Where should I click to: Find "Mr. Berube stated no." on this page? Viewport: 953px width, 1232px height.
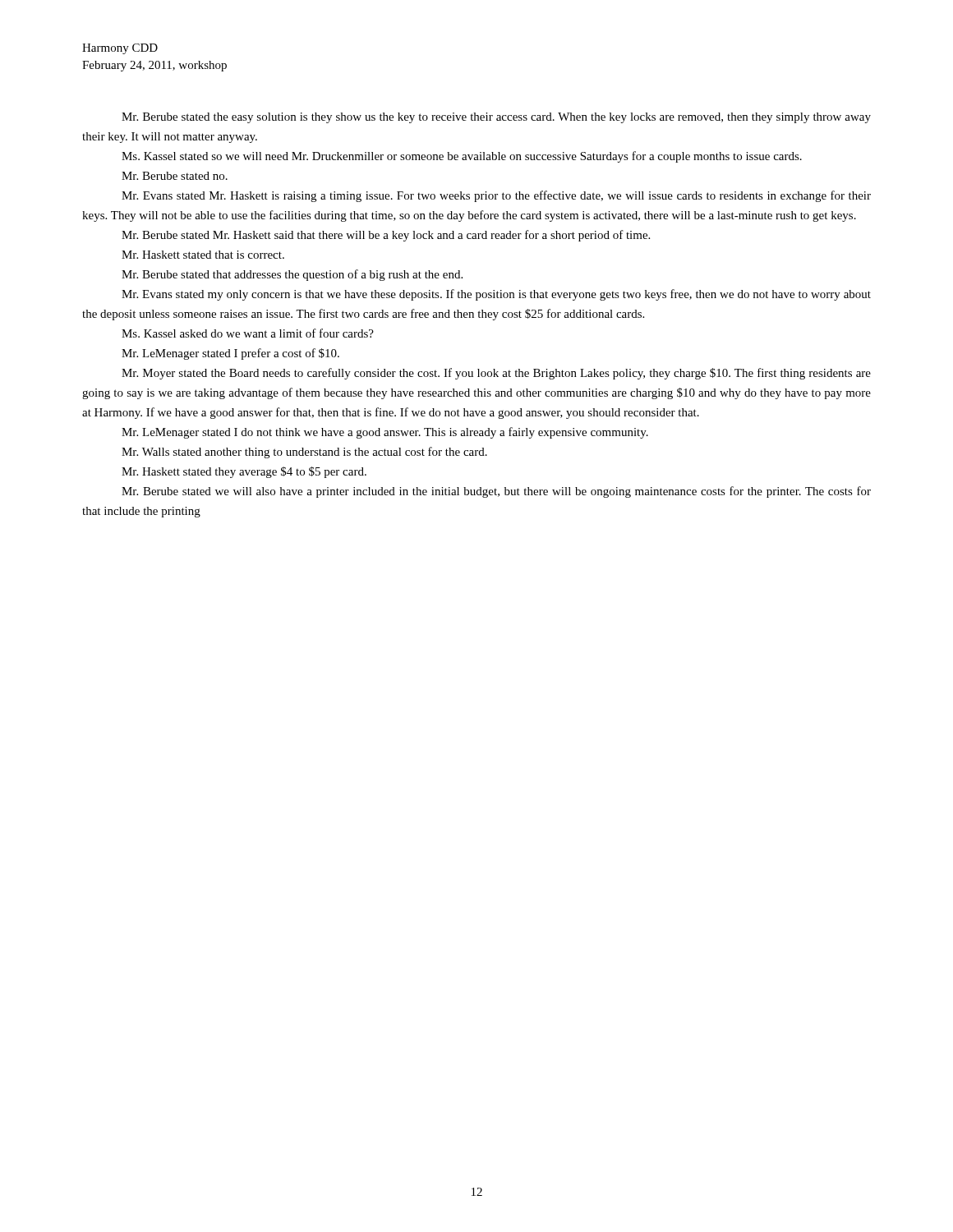(x=175, y=176)
